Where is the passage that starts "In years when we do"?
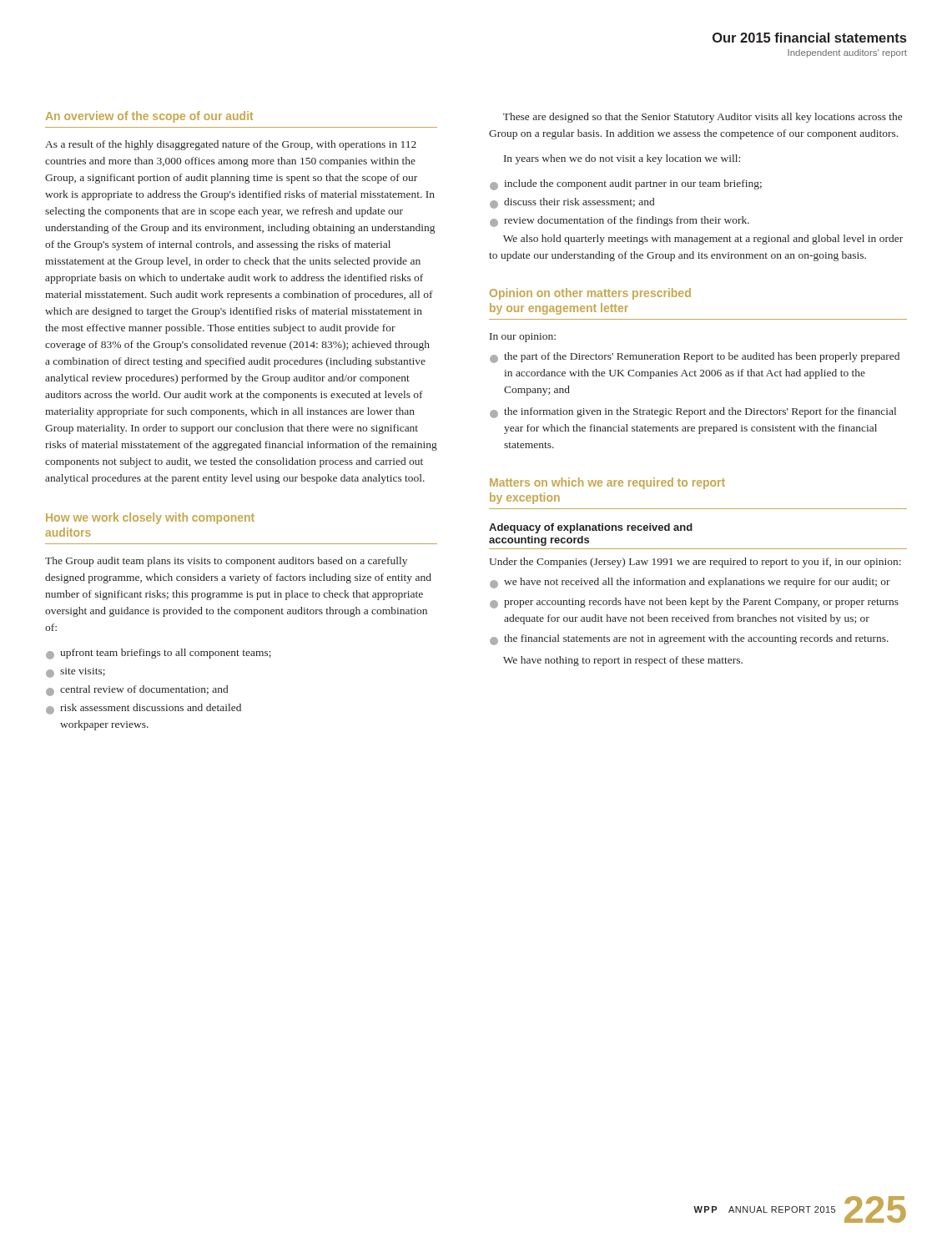 tap(615, 158)
